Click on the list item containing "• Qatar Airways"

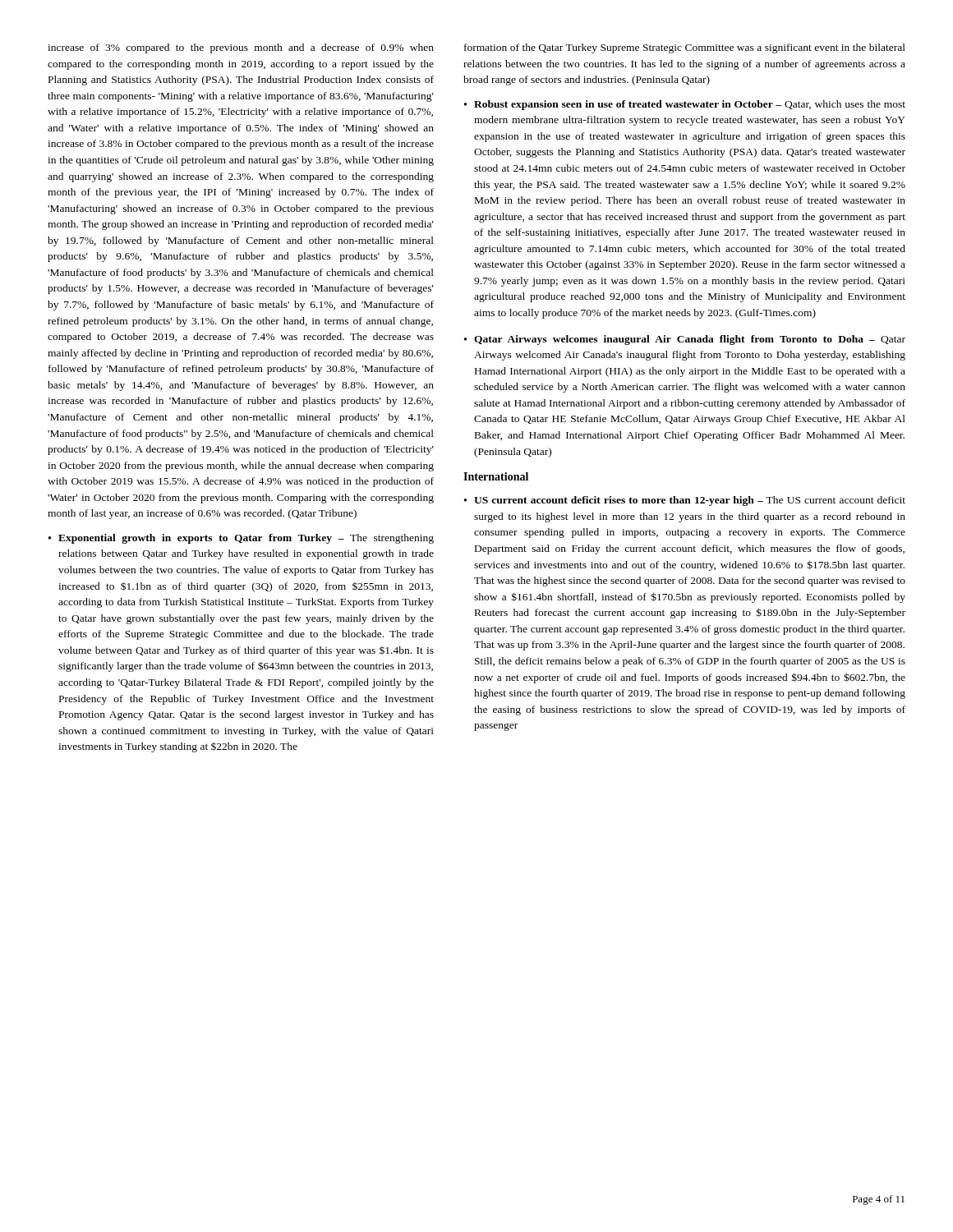point(684,395)
